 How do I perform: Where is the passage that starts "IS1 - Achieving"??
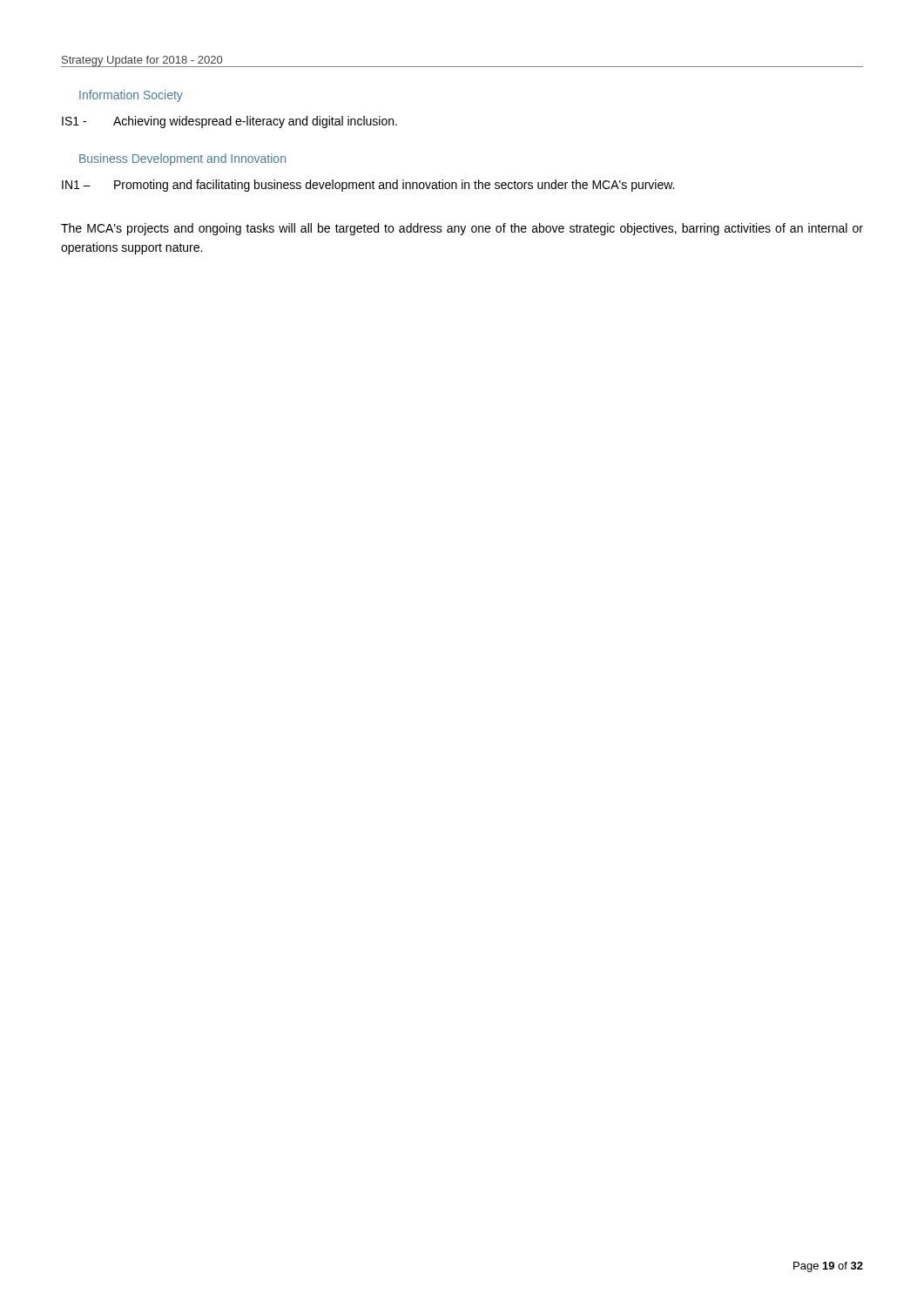[x=229, y=122]
